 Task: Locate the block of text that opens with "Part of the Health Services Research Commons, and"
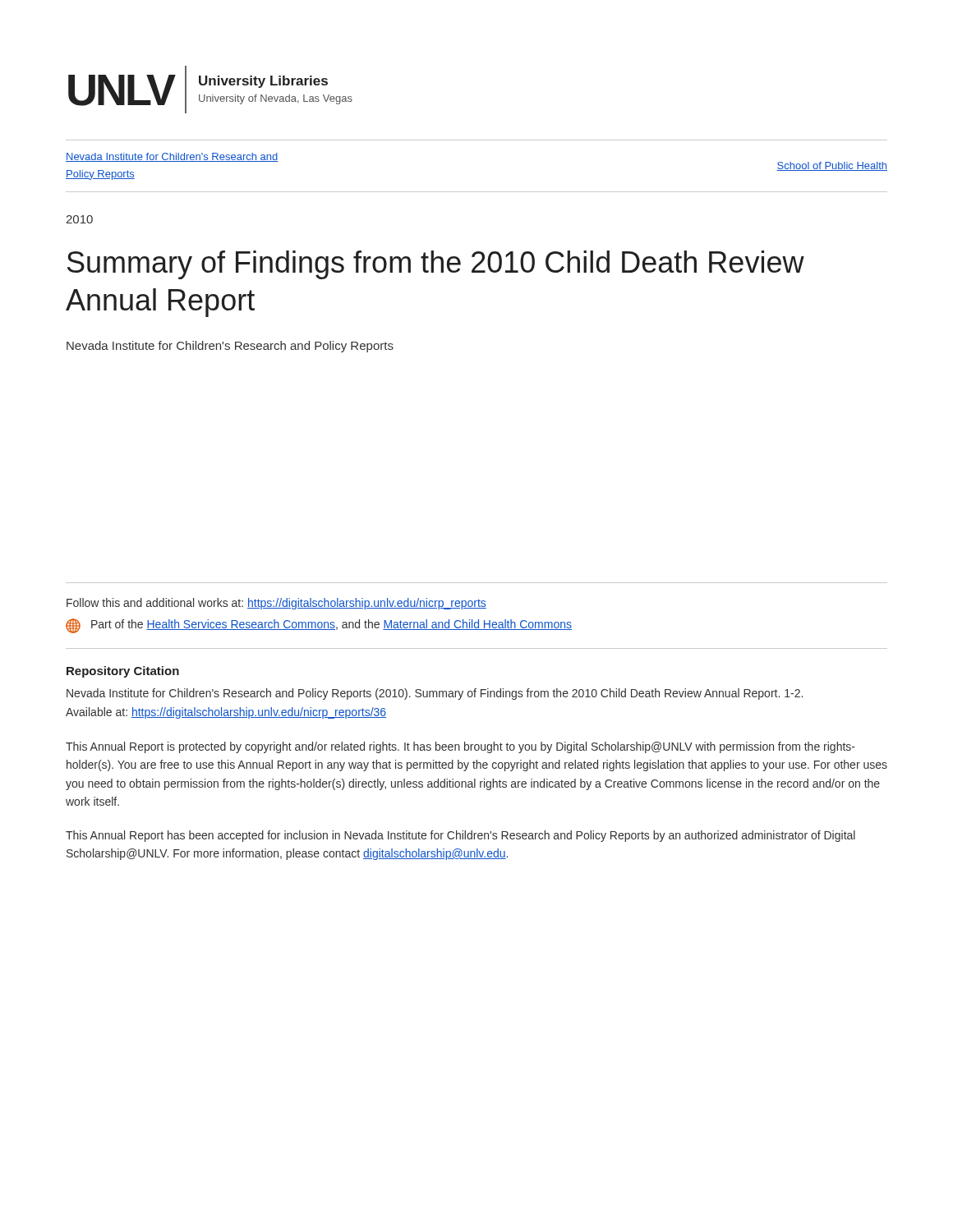(319, 626)
